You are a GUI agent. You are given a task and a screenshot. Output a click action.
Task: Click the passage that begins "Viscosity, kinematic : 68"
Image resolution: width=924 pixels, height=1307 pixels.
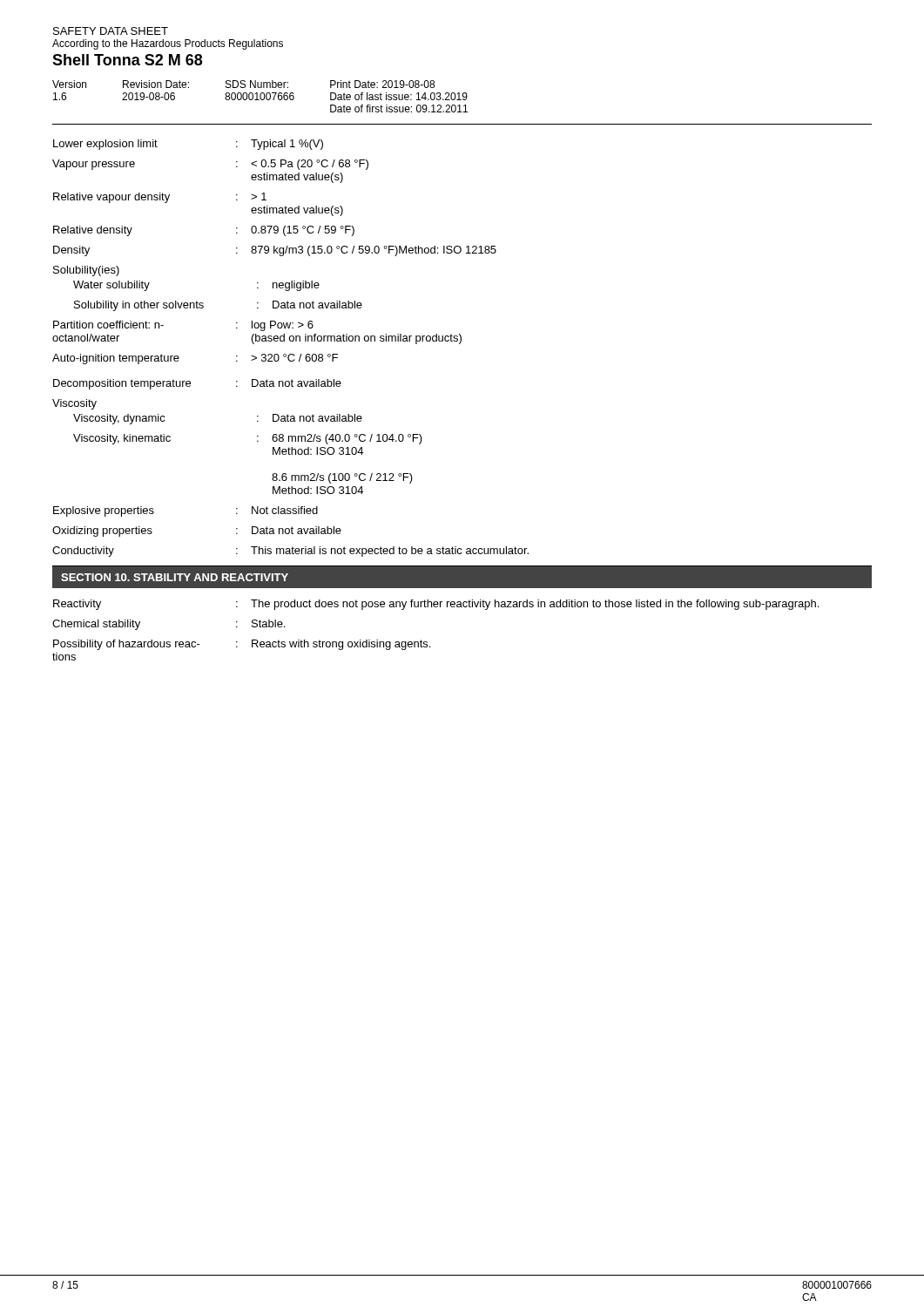pyautogui.click(x=127, y=439)
